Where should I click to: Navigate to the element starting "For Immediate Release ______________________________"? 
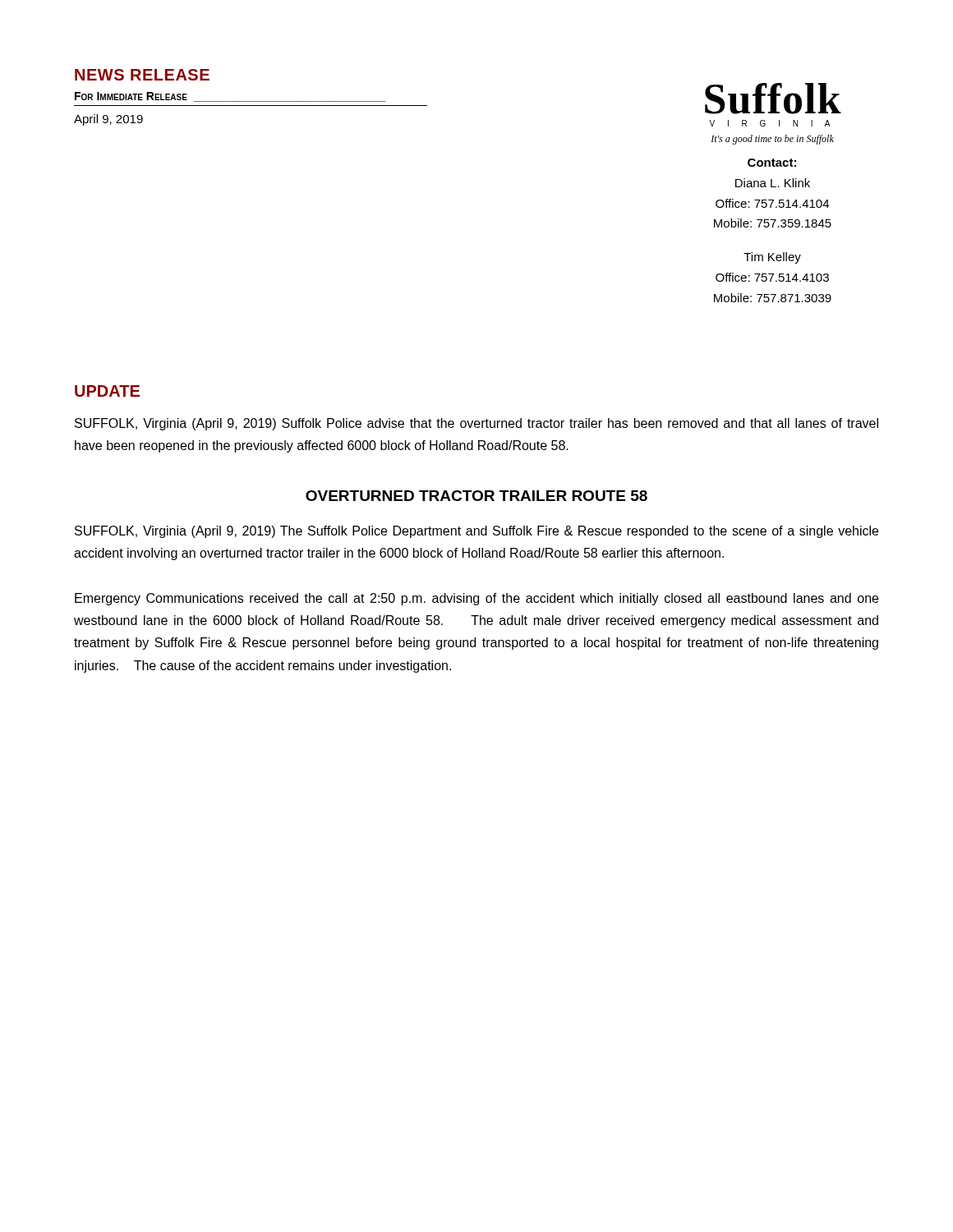pos(230,96)
